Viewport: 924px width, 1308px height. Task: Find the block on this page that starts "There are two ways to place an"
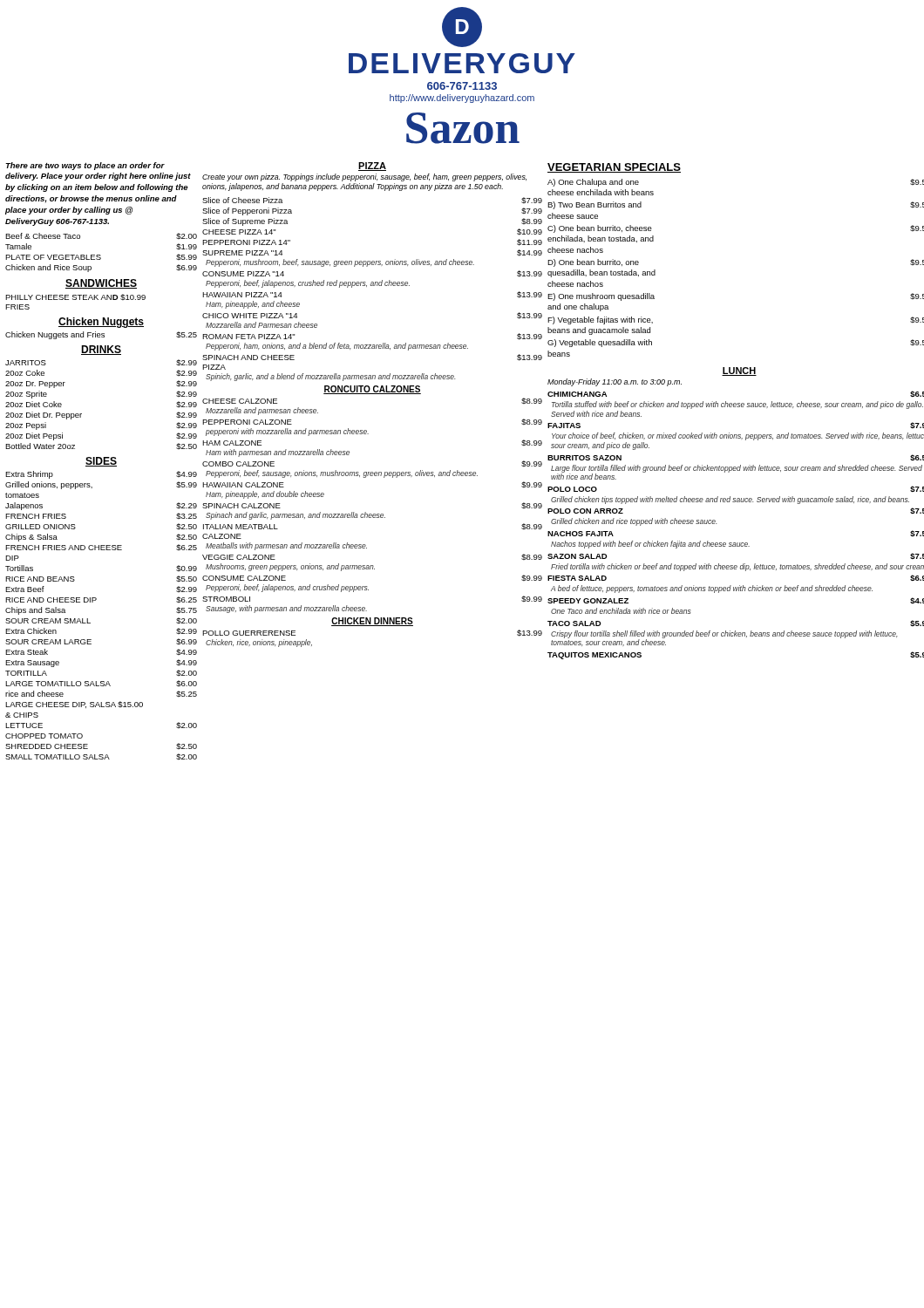(x=98, y=193)
